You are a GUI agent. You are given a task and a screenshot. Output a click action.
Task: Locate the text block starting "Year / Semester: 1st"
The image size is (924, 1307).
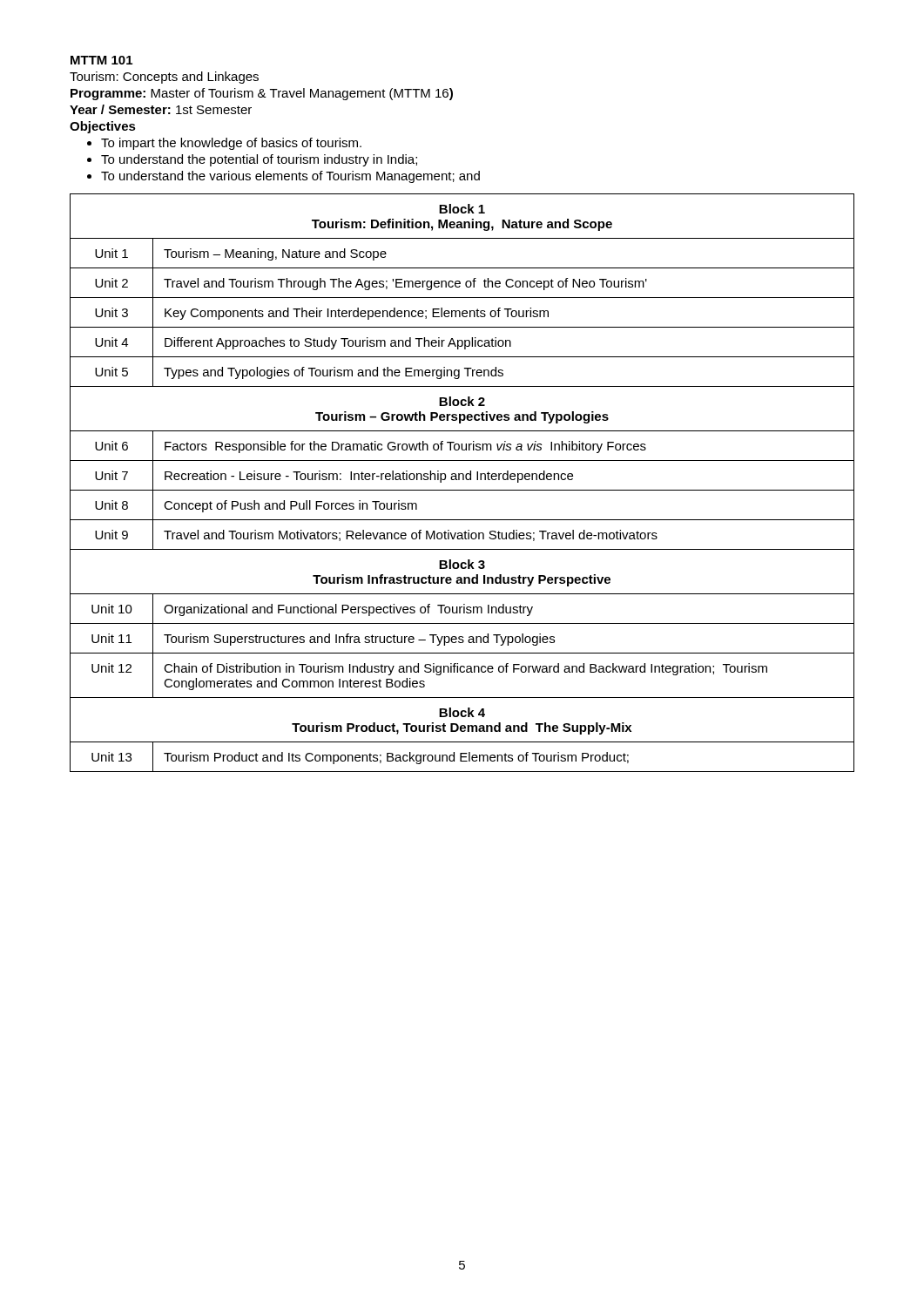coord(161,109)
